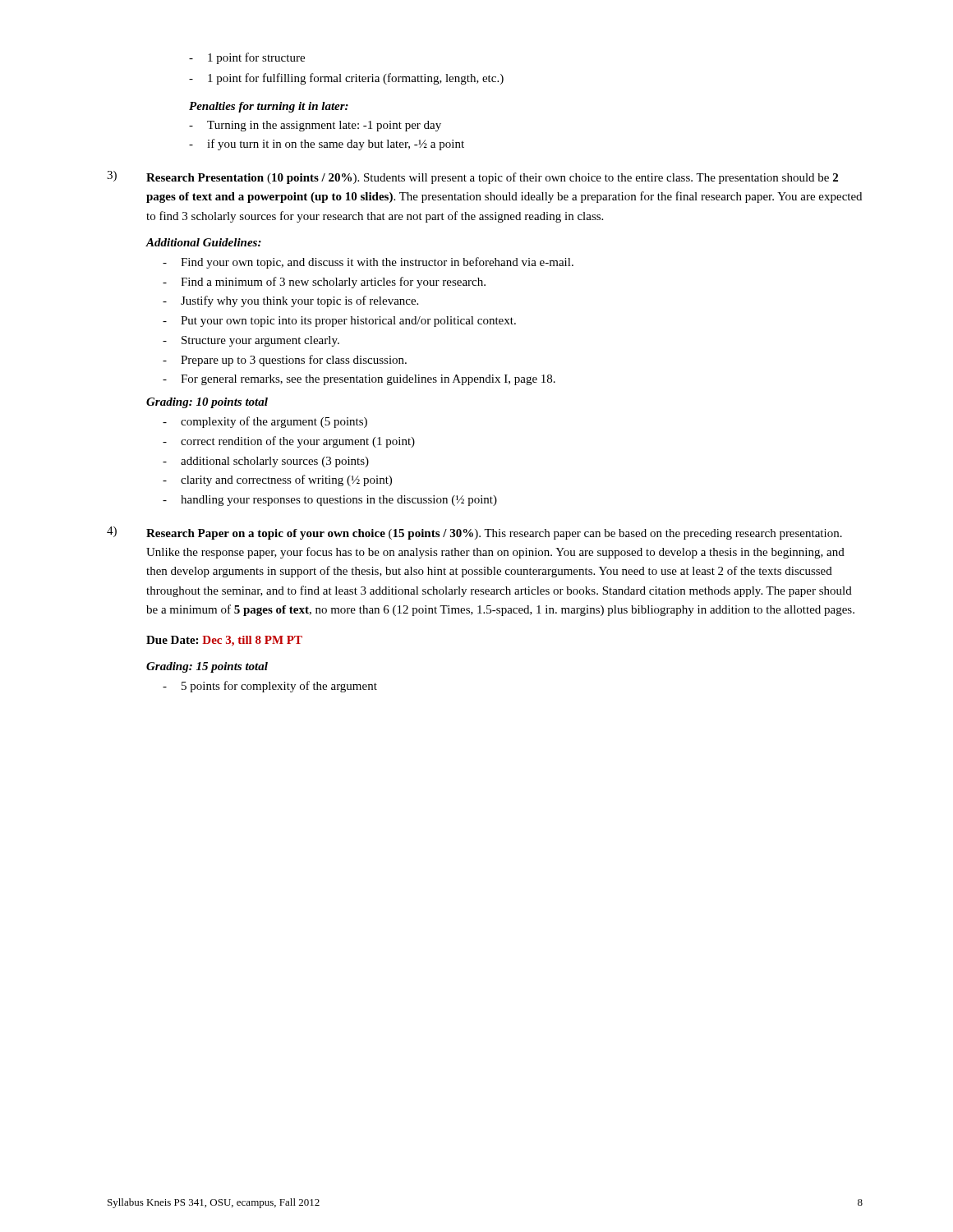Click the passage that begins "Research Presentation (10 points"
953x1232 pixels.
click(504, 197)
